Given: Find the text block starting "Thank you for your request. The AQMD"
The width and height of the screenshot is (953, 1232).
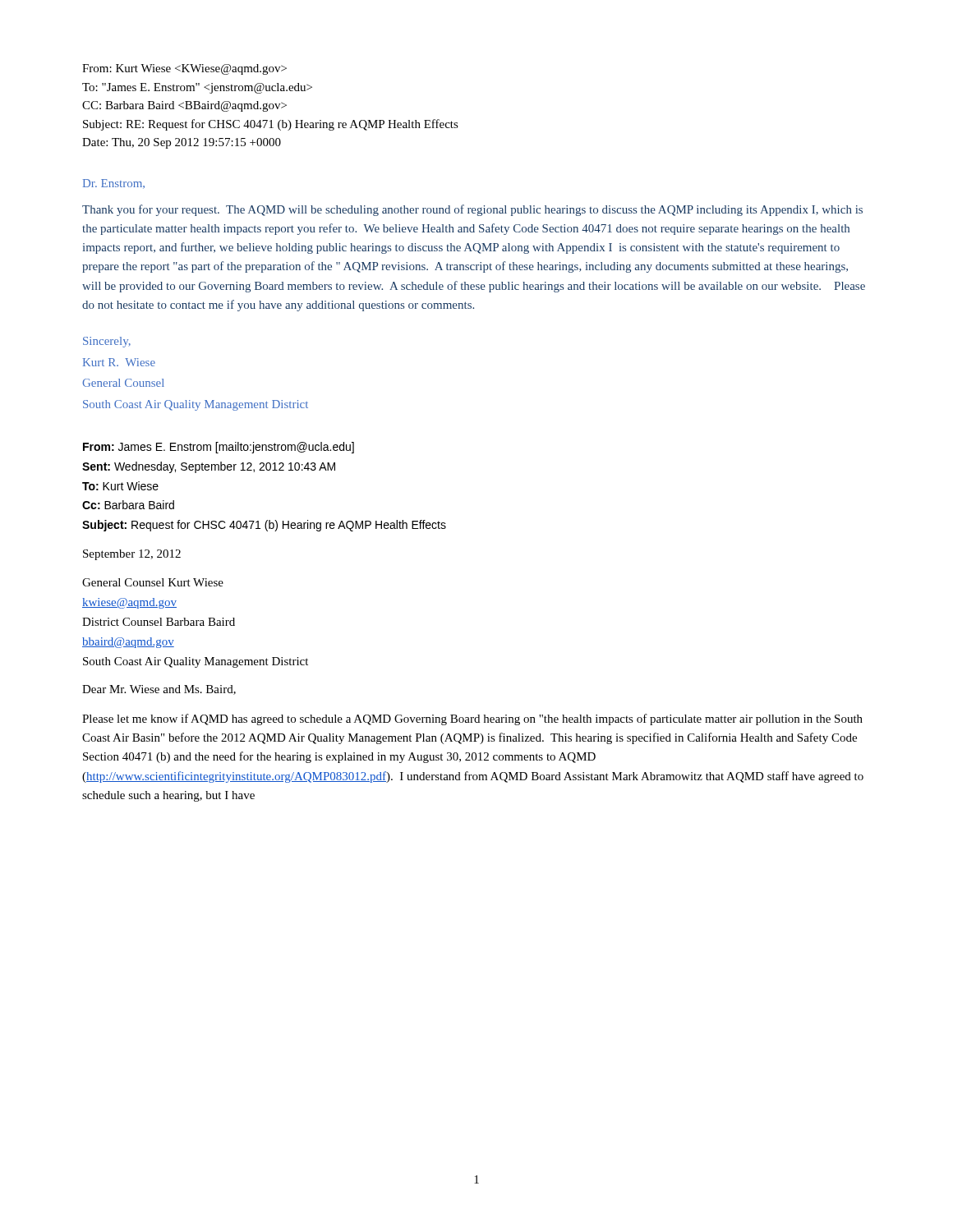Looking at the screenshot, I should tap(474, 257).
